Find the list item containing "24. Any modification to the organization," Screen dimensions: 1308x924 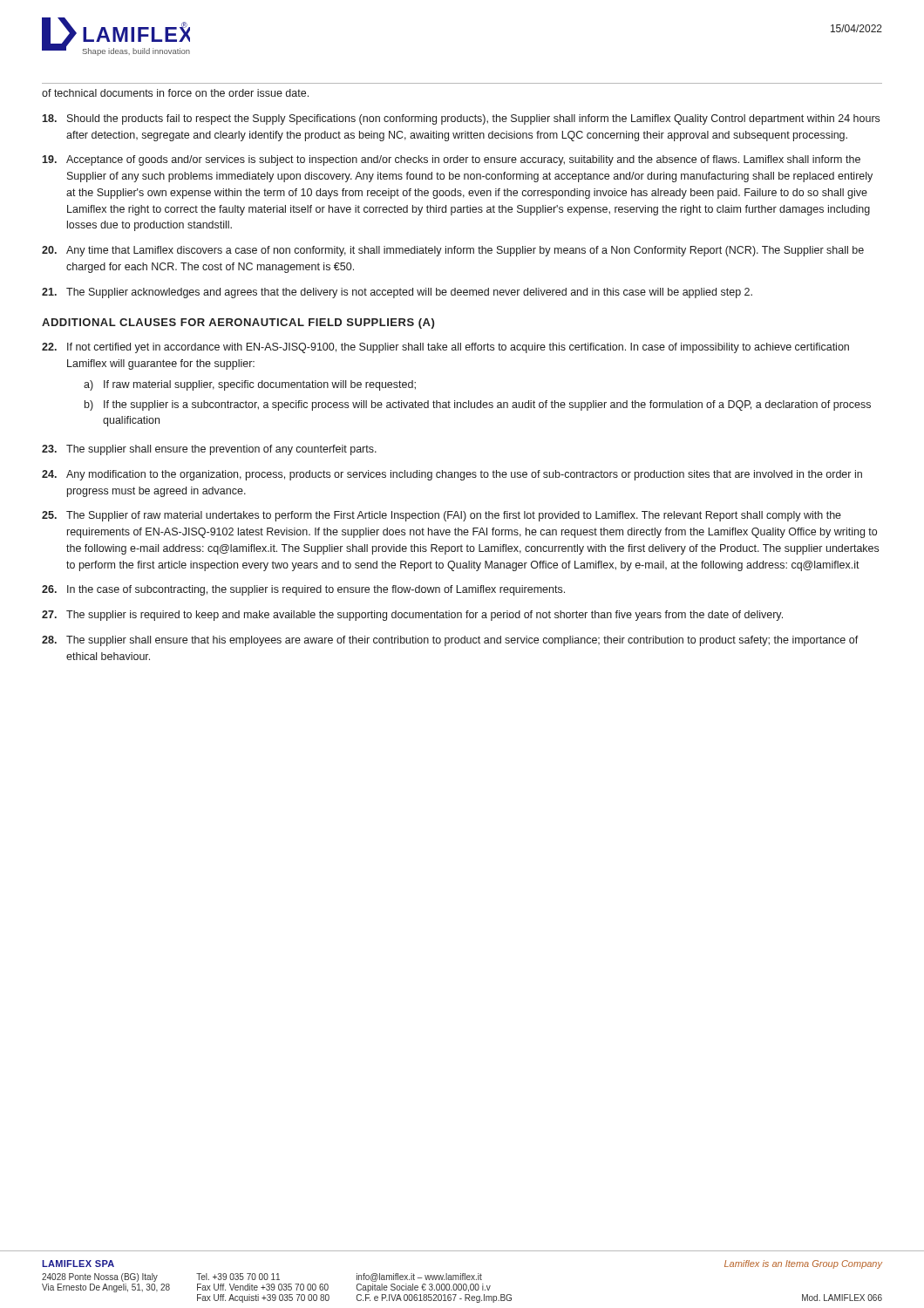[x=462, y=483]
